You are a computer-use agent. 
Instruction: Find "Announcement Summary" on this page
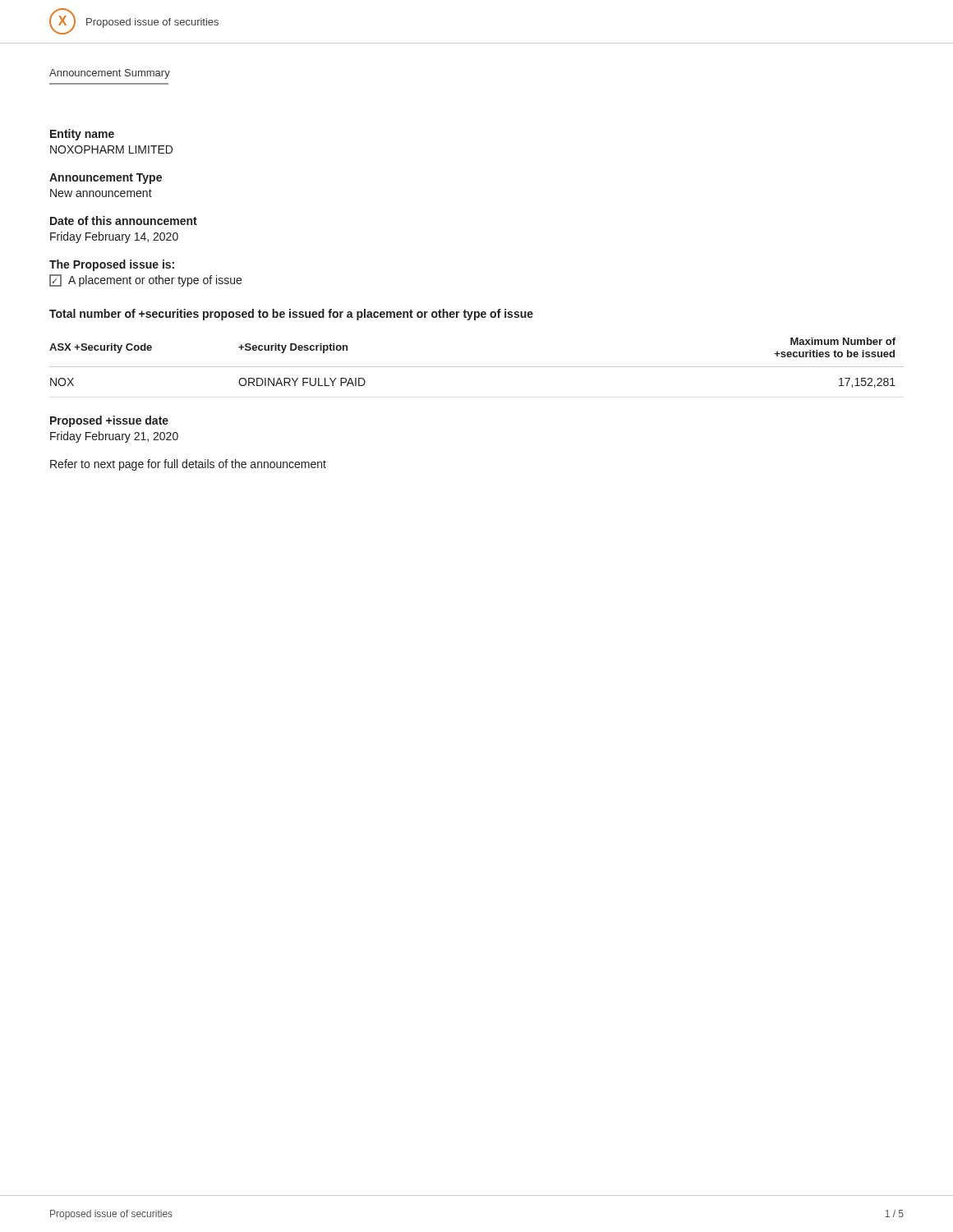tap(110, 76)
